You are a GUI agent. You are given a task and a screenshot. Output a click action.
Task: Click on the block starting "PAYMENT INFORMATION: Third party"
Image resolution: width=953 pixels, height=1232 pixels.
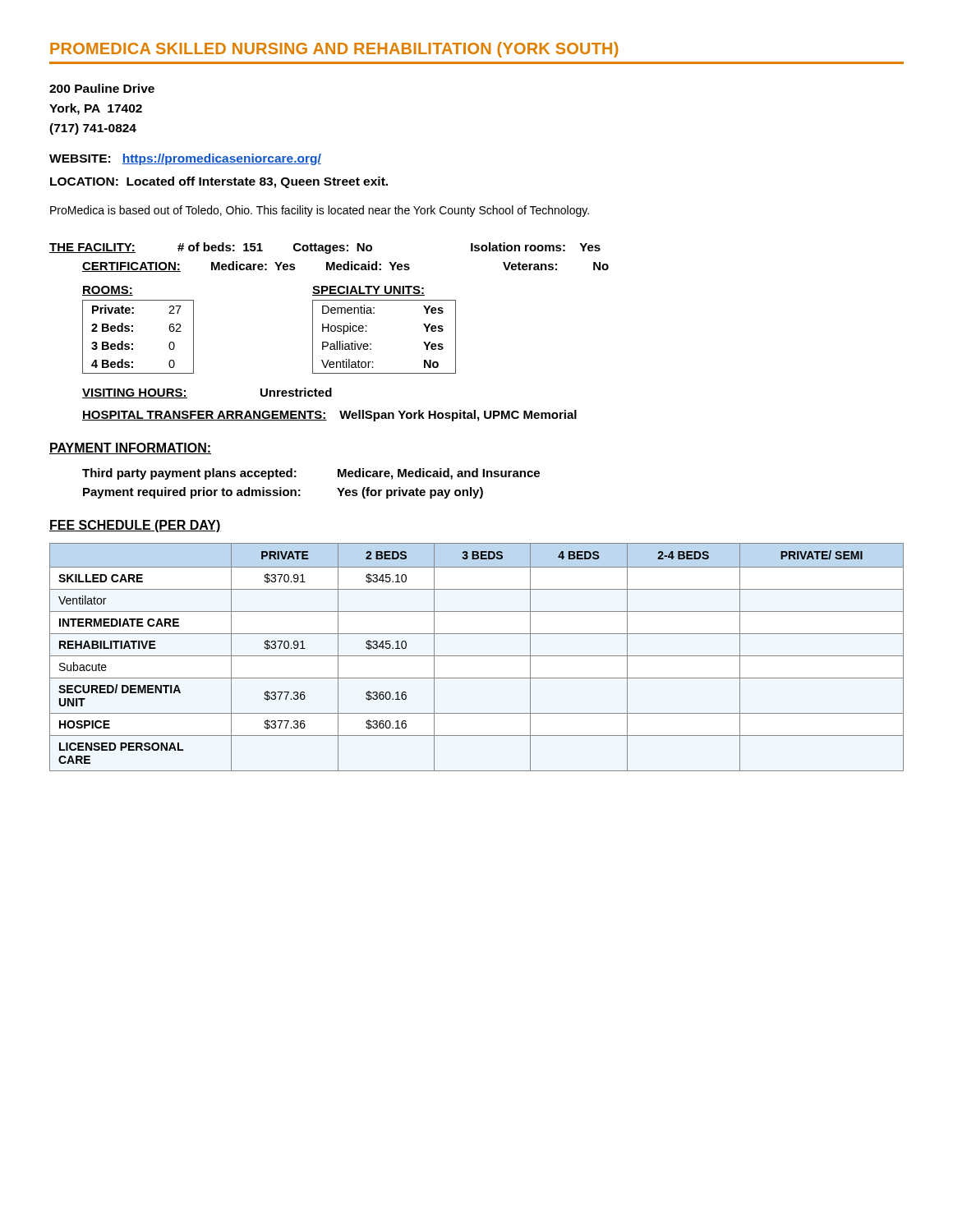pyautogui.click(x=476, y=470)
